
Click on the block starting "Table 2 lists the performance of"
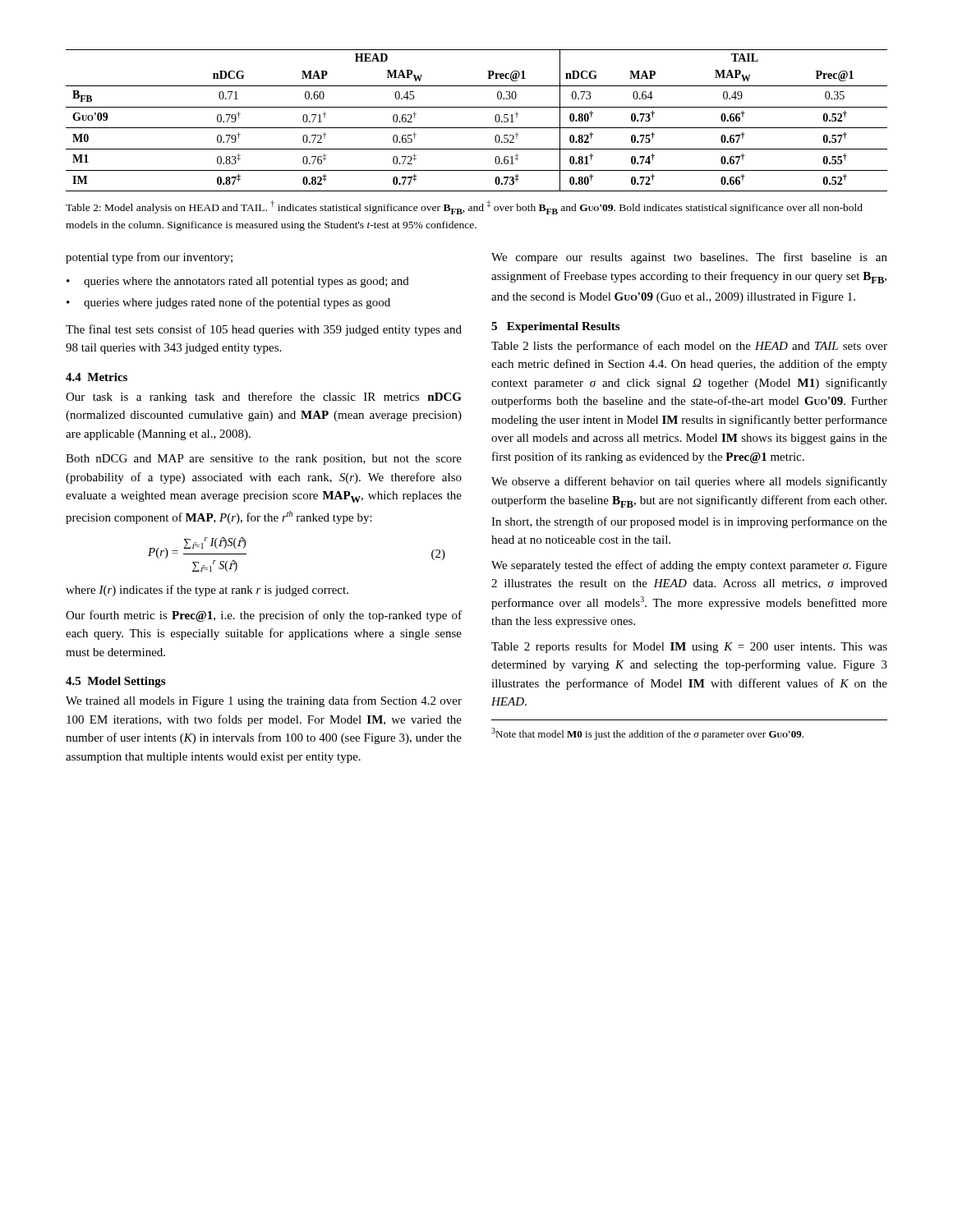click(x=689, y=401)
